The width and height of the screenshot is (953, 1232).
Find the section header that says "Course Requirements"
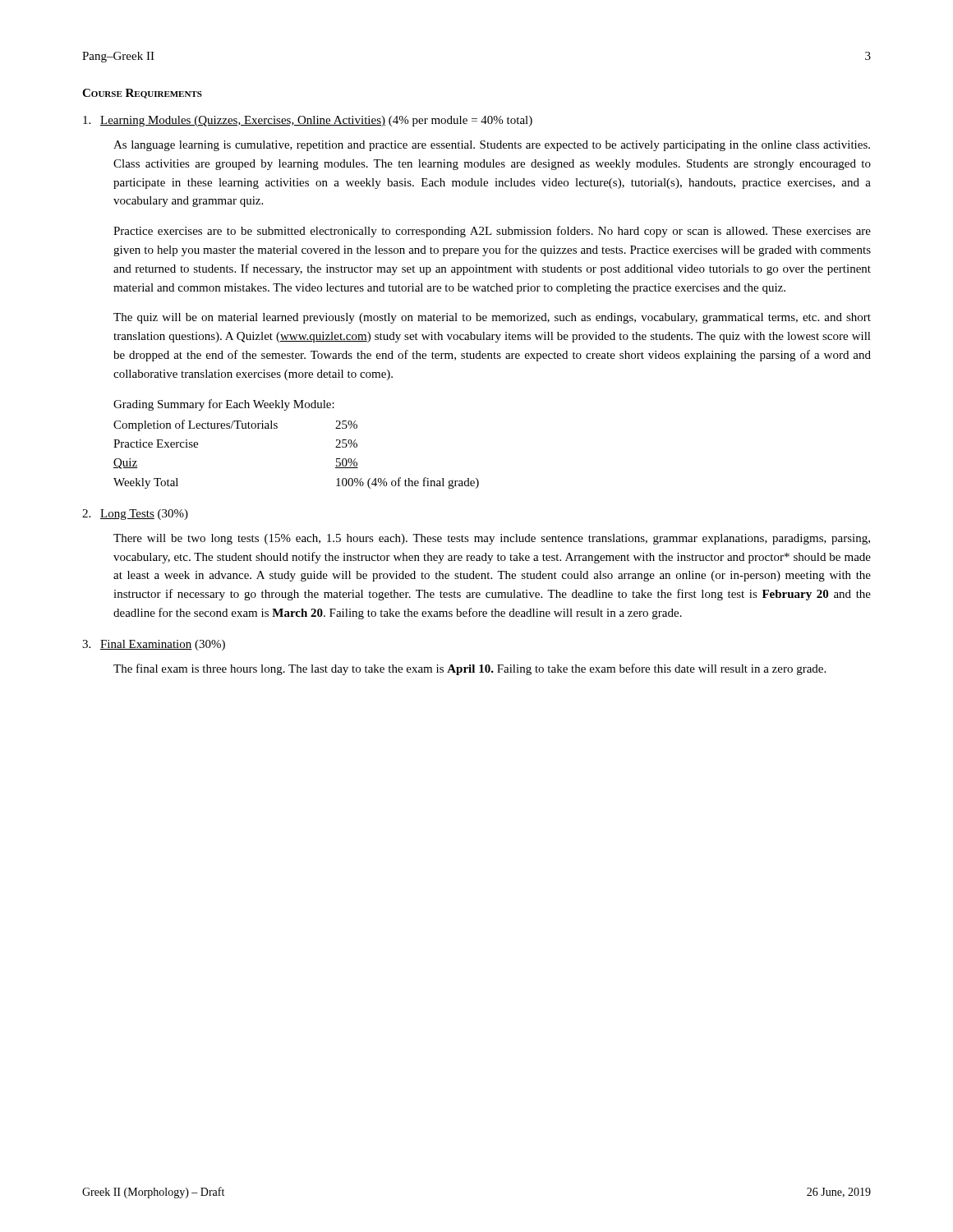point(142,93)
